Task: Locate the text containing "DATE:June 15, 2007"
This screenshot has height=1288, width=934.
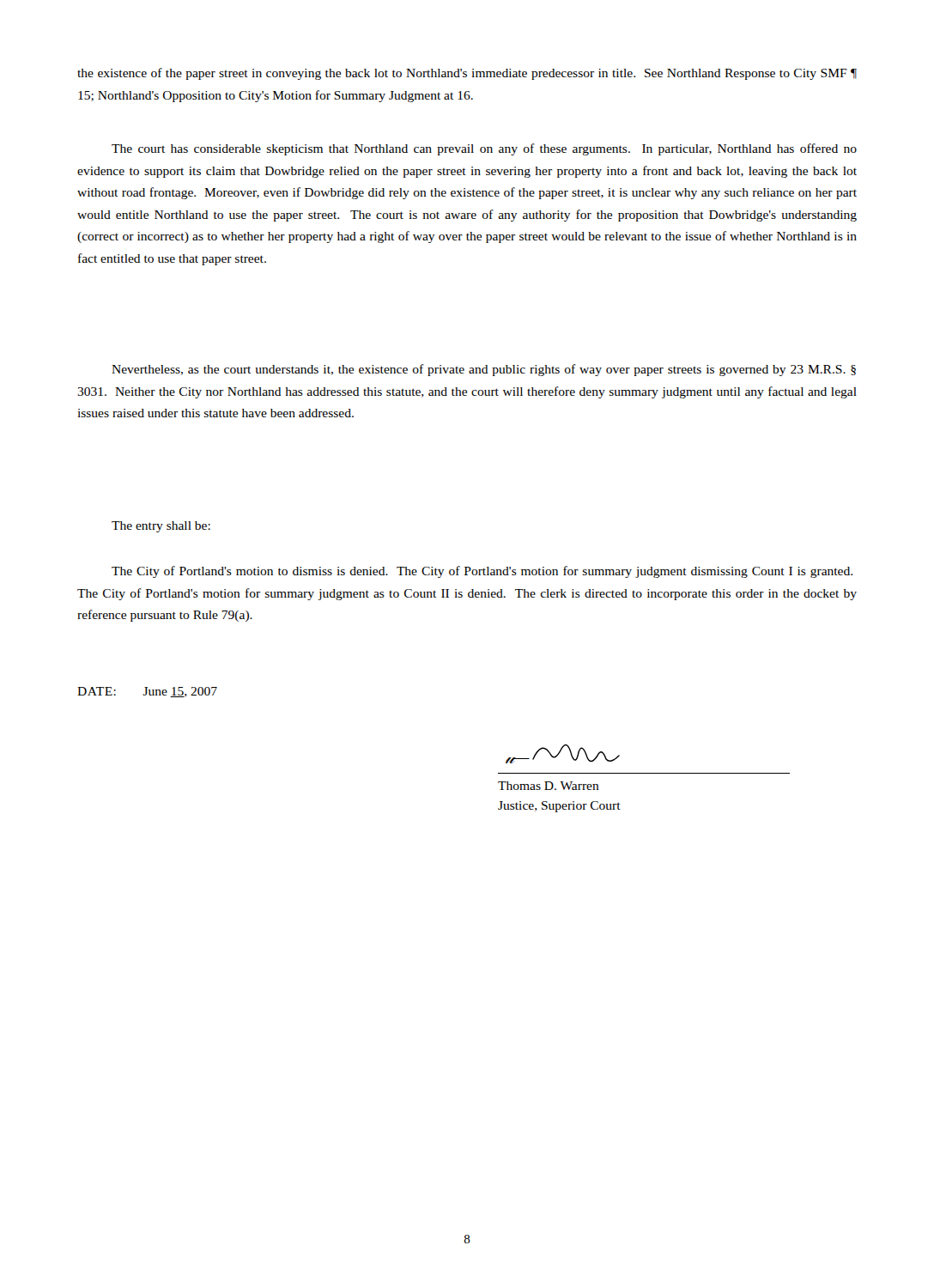Action: [x=147, y=691]
